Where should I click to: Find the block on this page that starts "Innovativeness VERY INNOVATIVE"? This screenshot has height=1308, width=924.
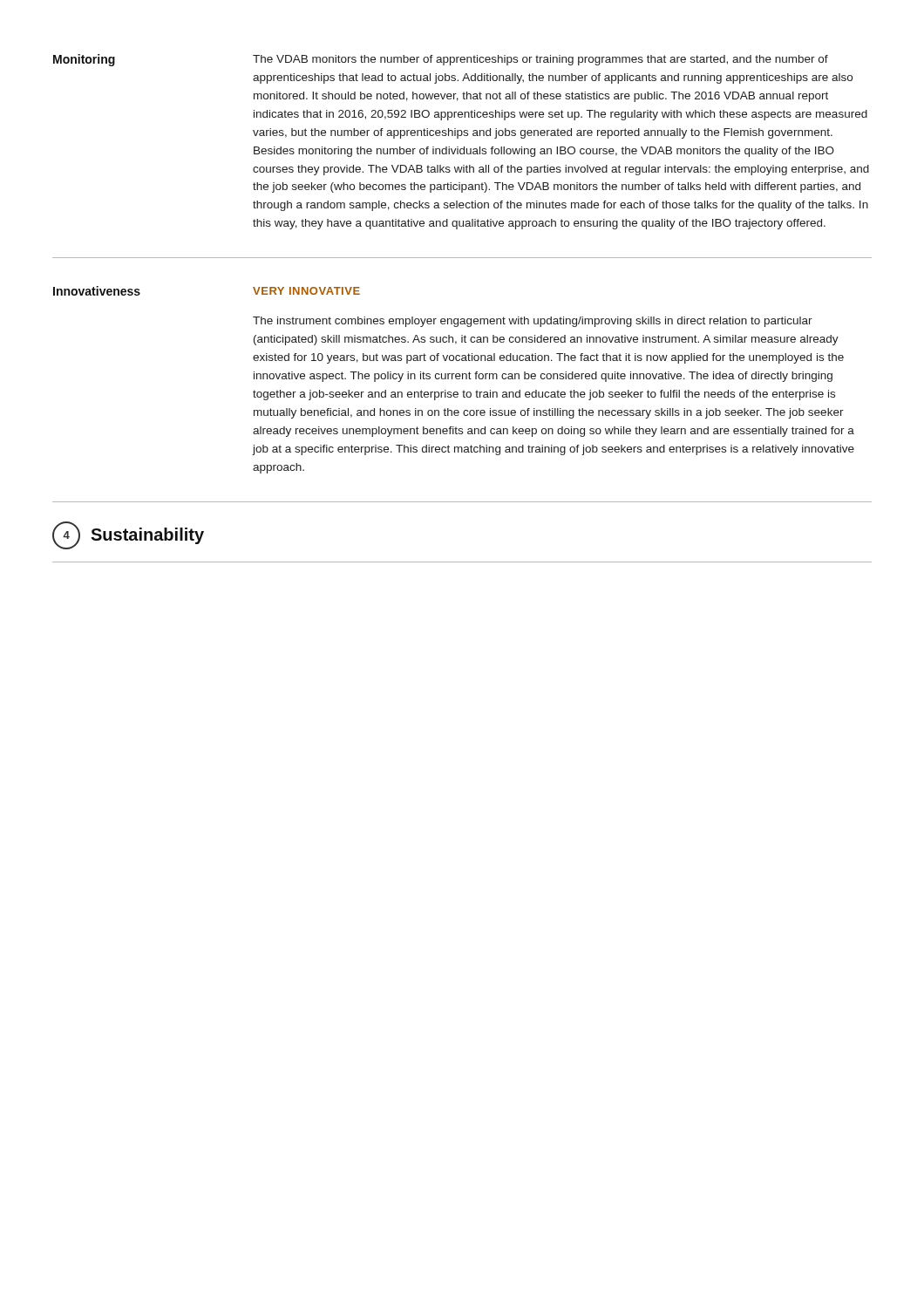(462, 380)
